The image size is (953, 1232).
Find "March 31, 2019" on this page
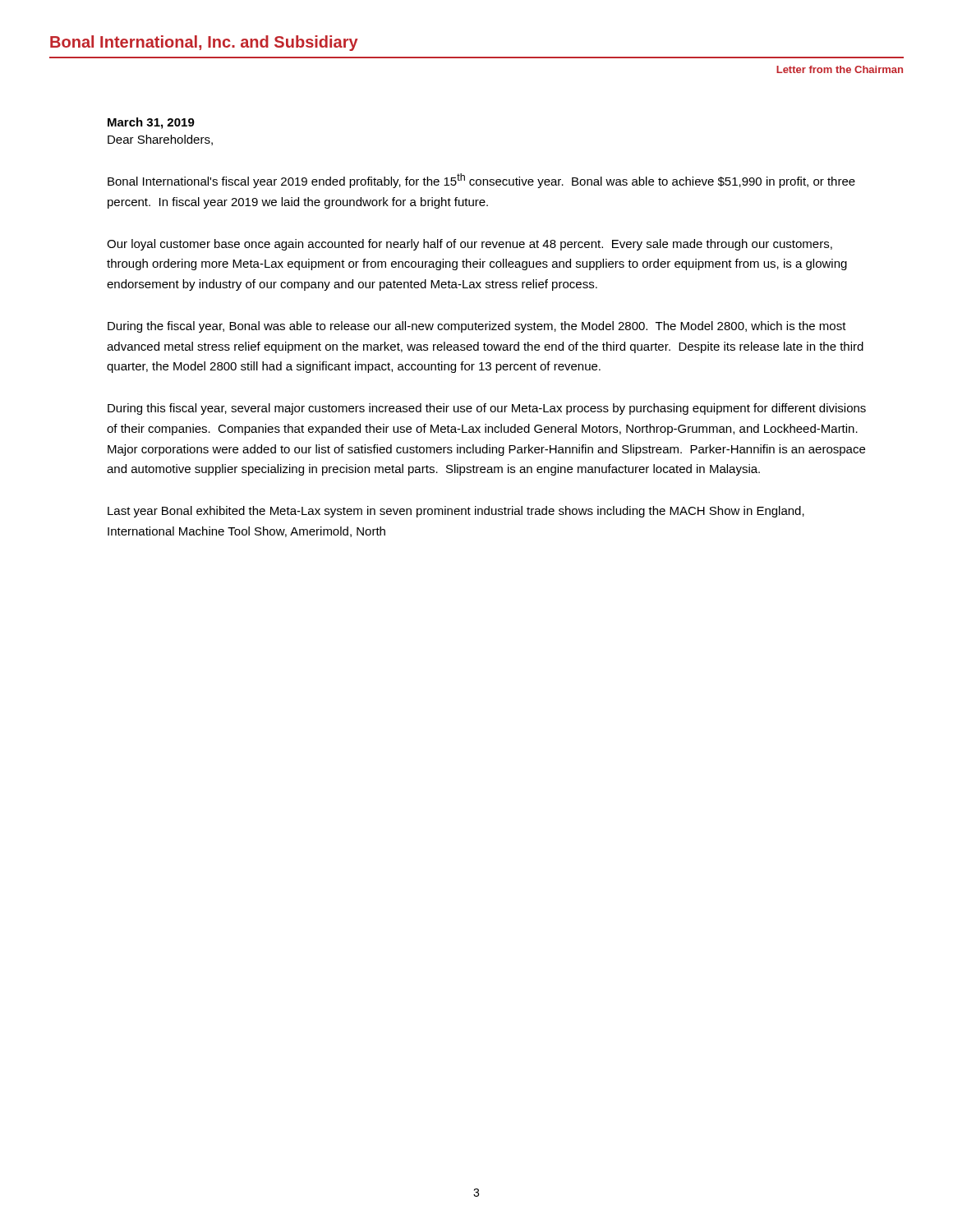tap(151, 122)
